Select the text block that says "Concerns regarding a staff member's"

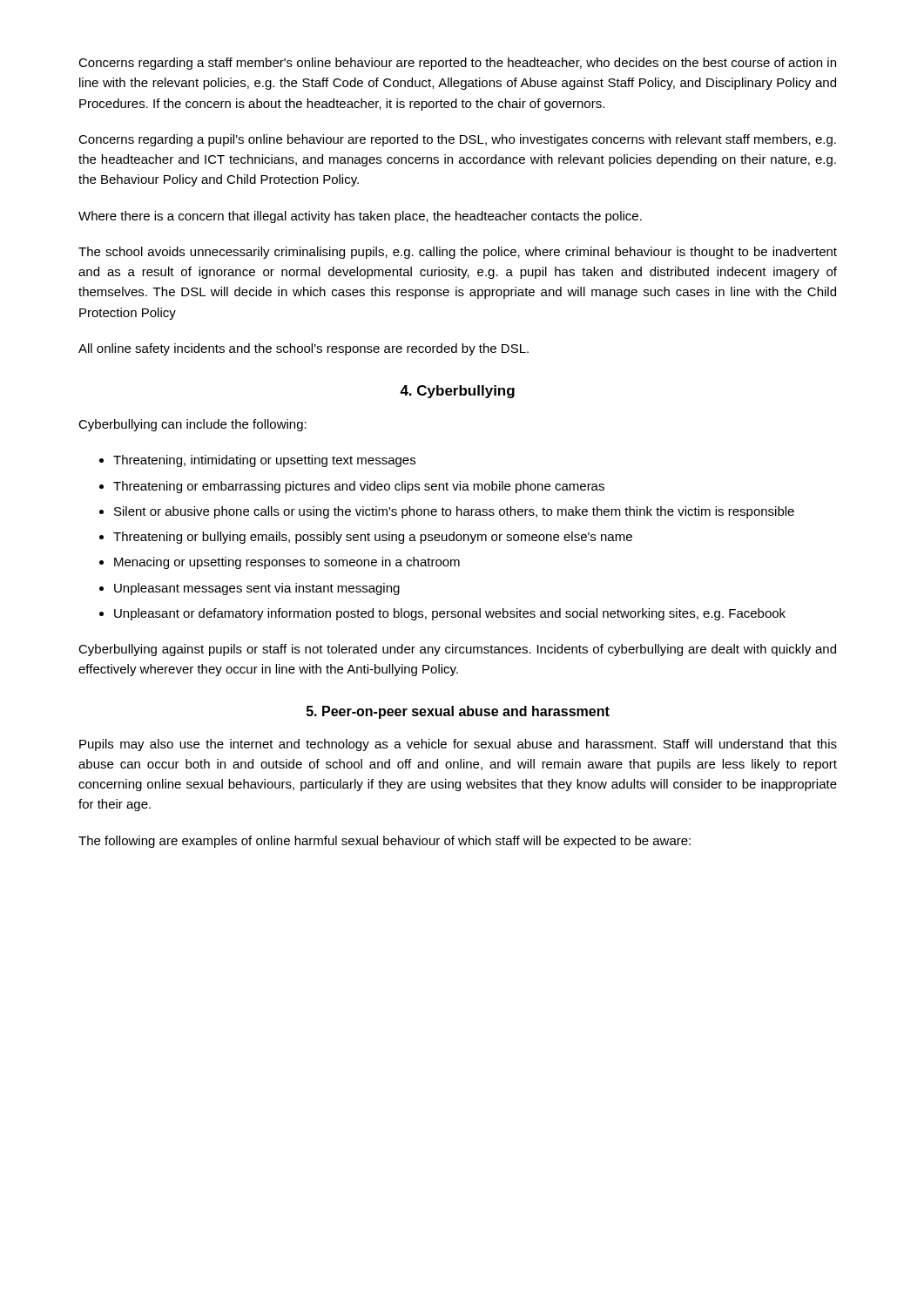tap(458, 83)
